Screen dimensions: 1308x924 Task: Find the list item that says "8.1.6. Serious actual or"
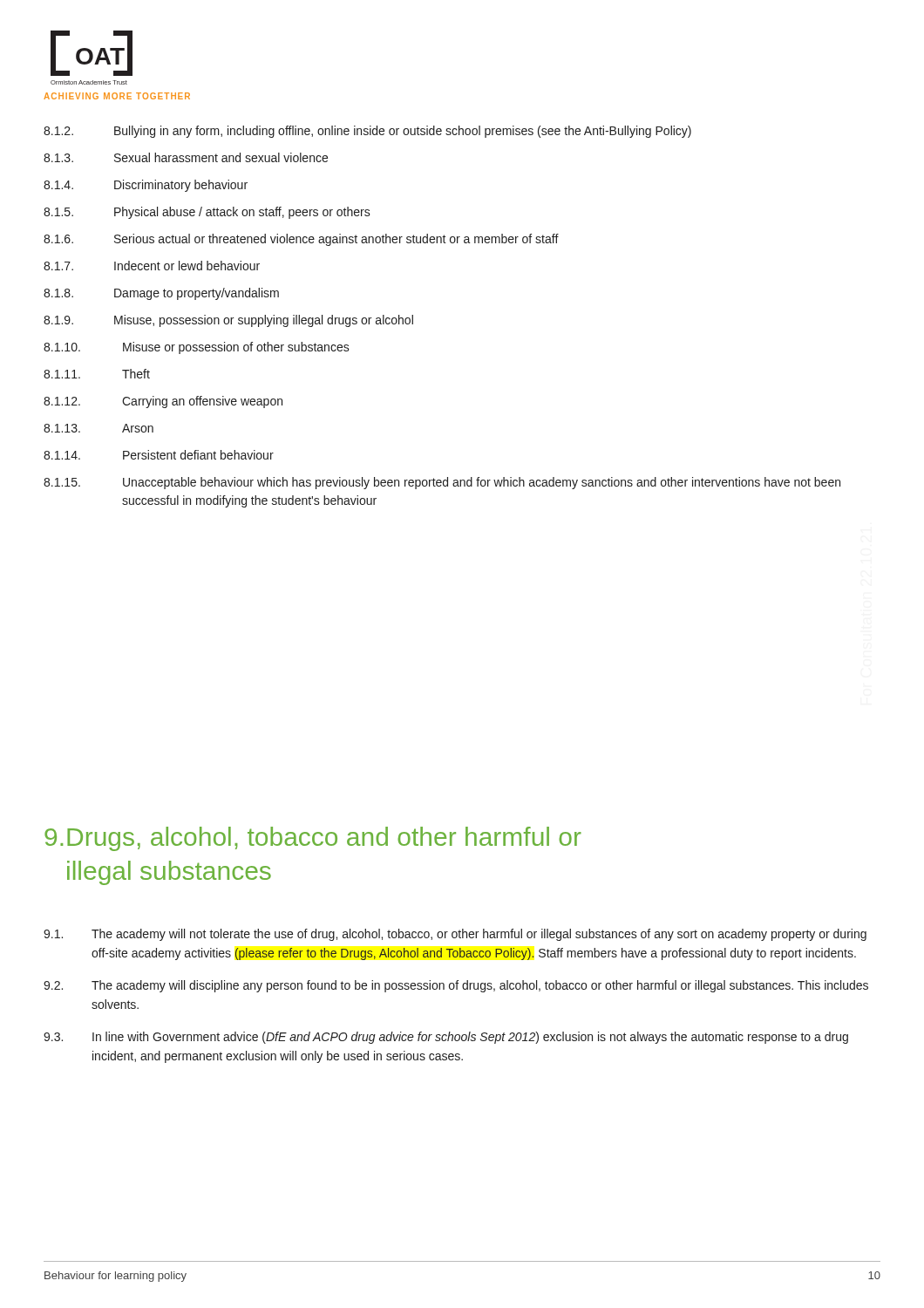coord(462,239)
